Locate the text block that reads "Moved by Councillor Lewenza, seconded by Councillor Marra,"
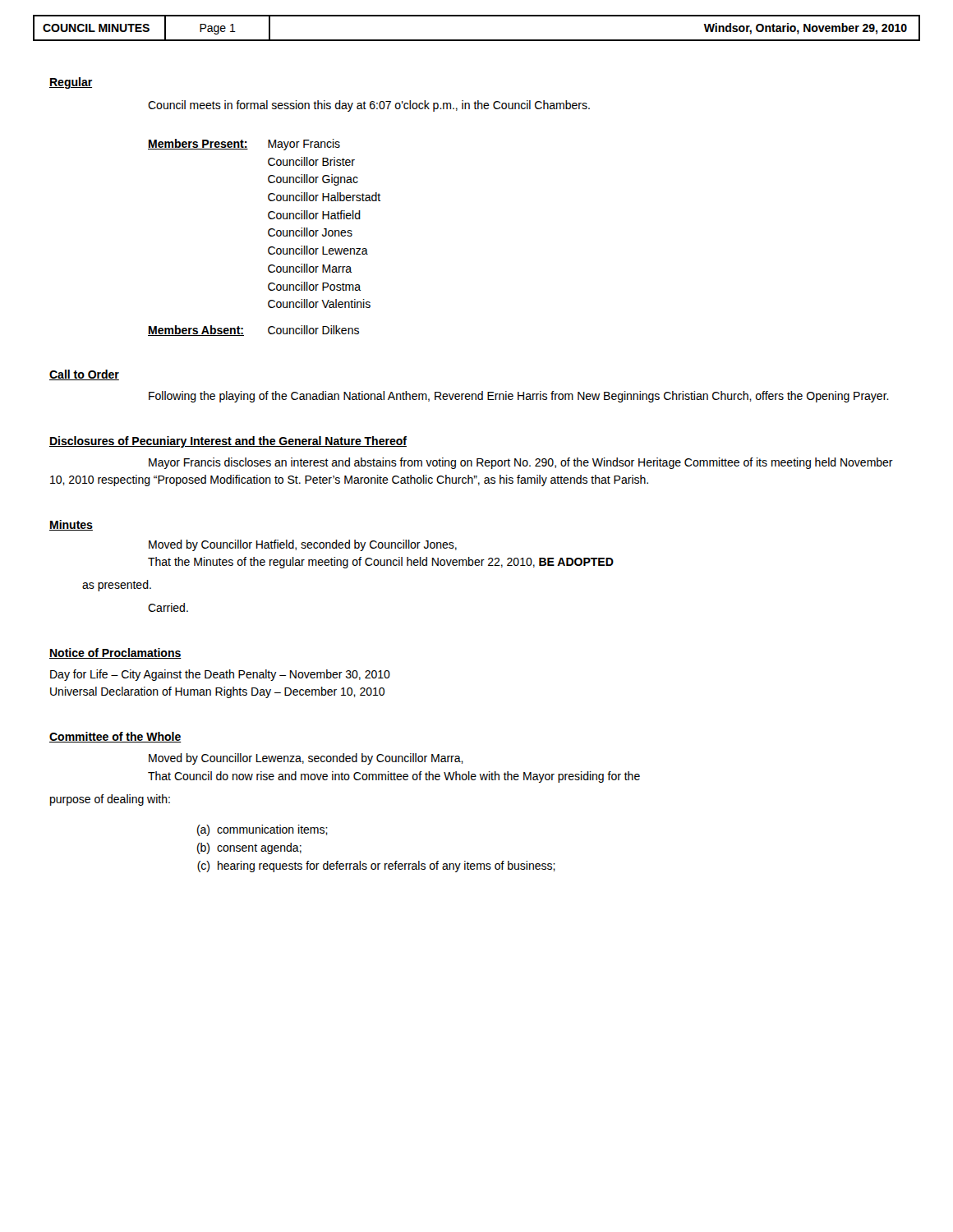Viewport: 953px width, 1232px height. coord(394,767)
